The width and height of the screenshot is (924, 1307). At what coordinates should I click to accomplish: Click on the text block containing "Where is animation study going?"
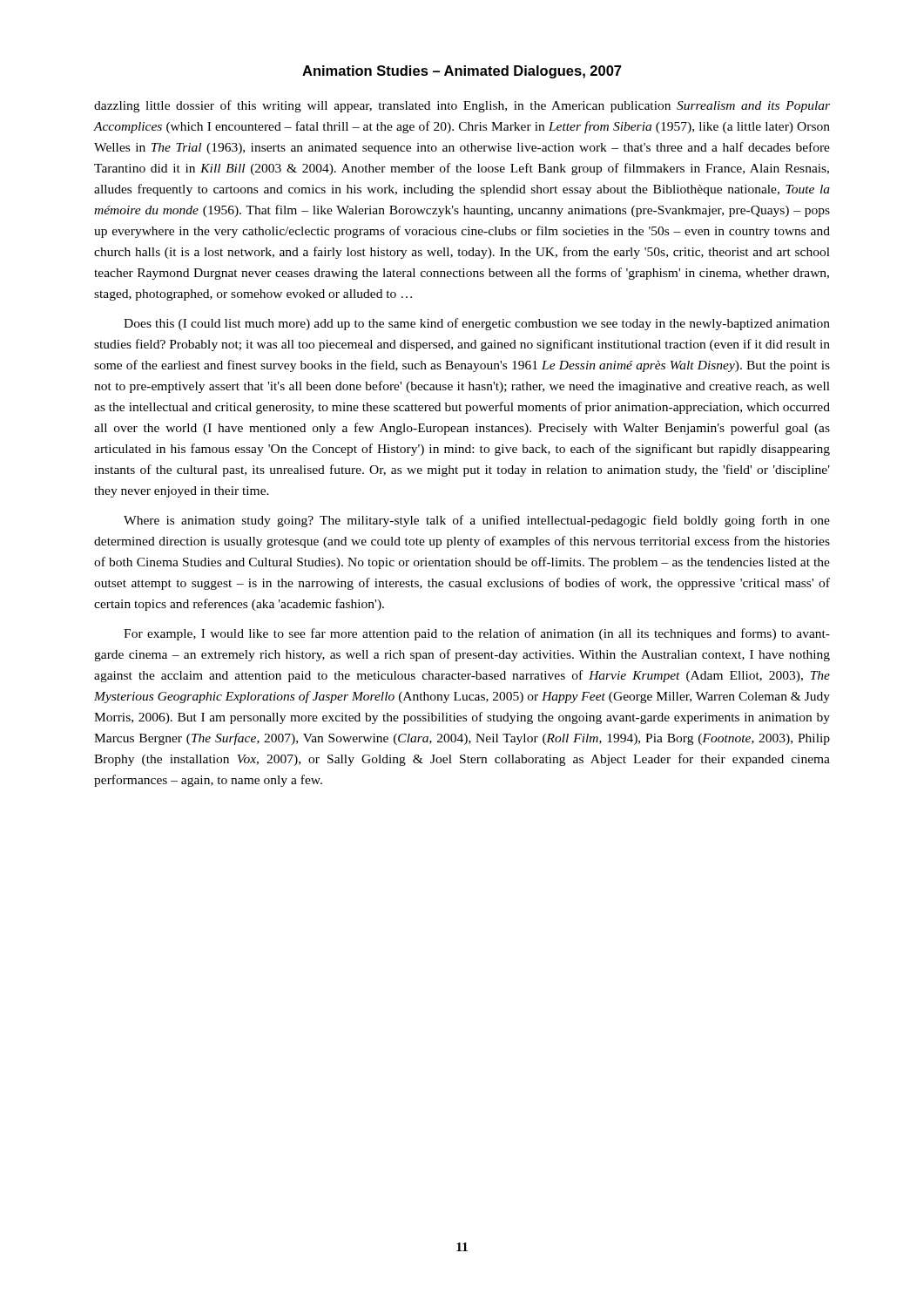(462, 562)
